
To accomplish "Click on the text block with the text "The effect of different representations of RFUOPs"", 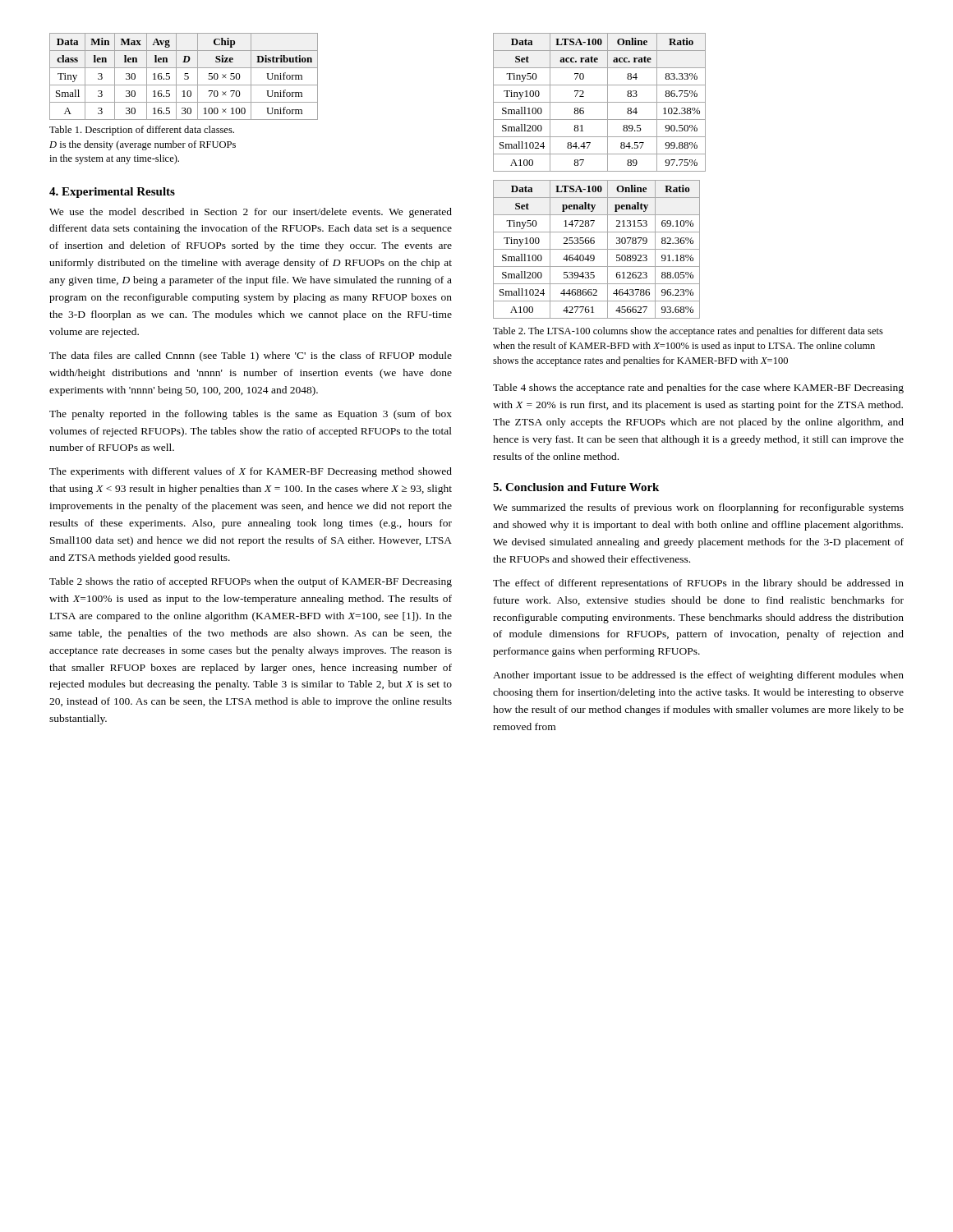I will tap(698, 617).
